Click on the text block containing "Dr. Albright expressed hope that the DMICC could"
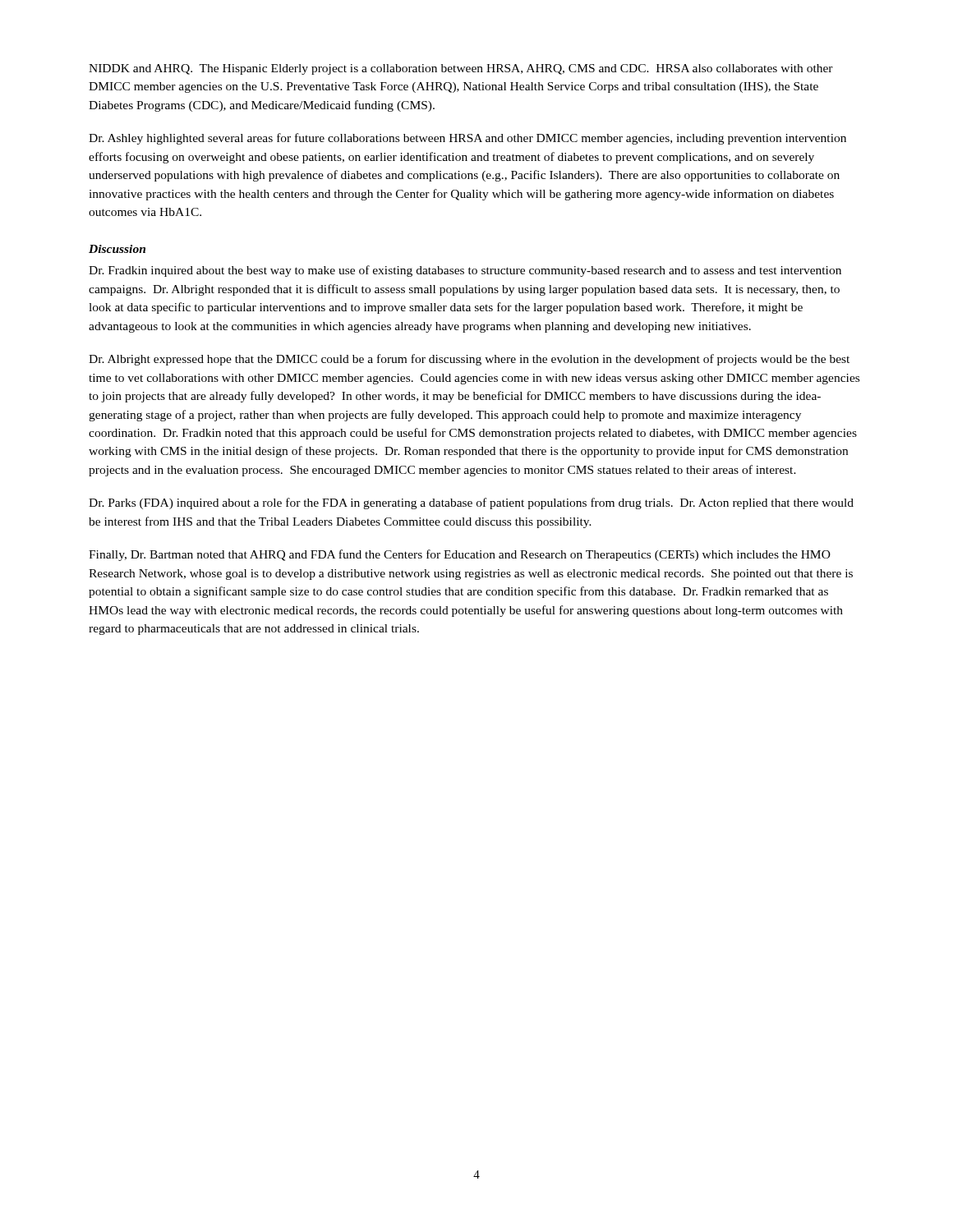The width and height of the screenshot is (953, 1232). 474,414
